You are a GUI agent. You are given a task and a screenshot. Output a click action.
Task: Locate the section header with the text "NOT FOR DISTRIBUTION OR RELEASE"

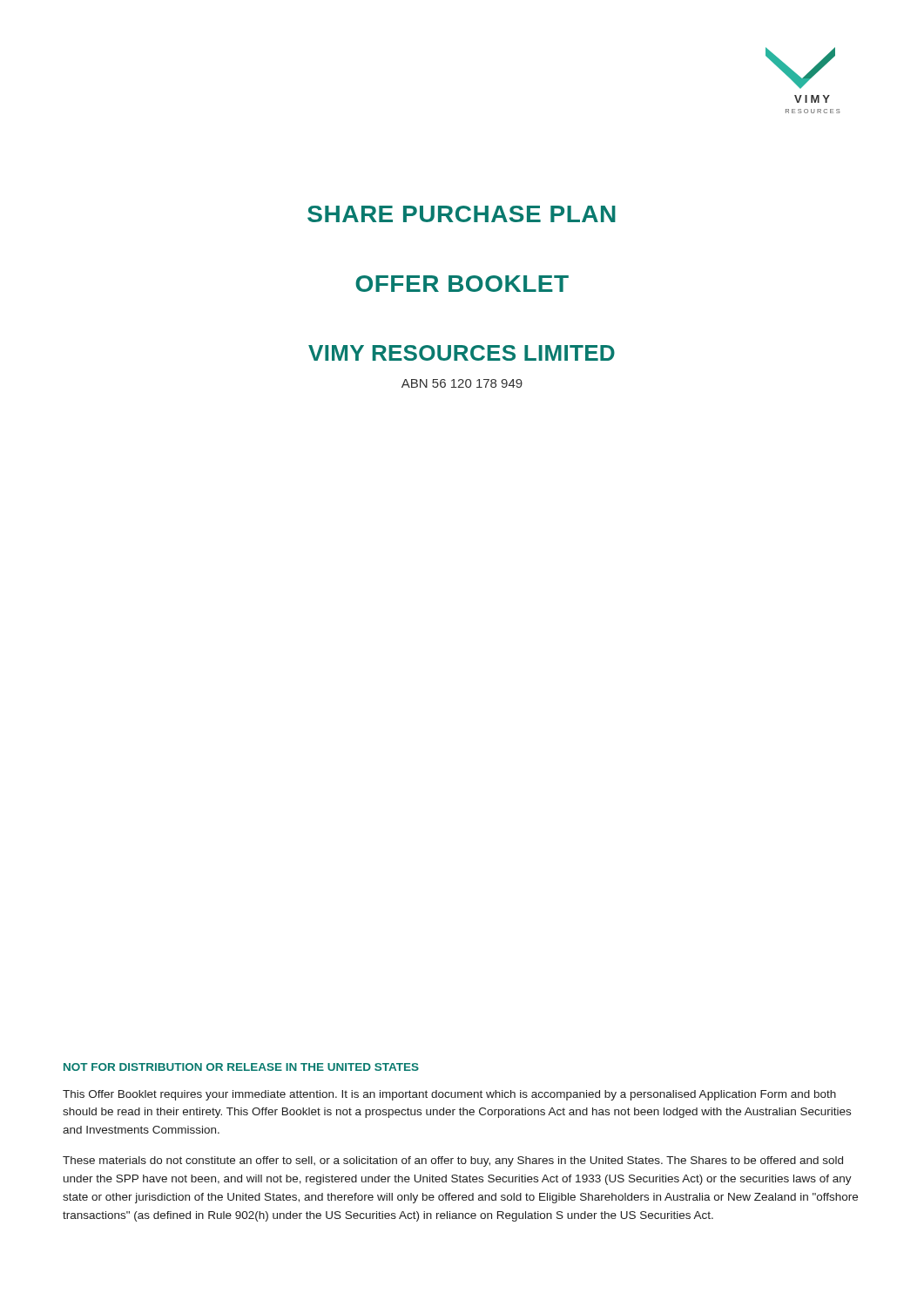pos(241,1067)
